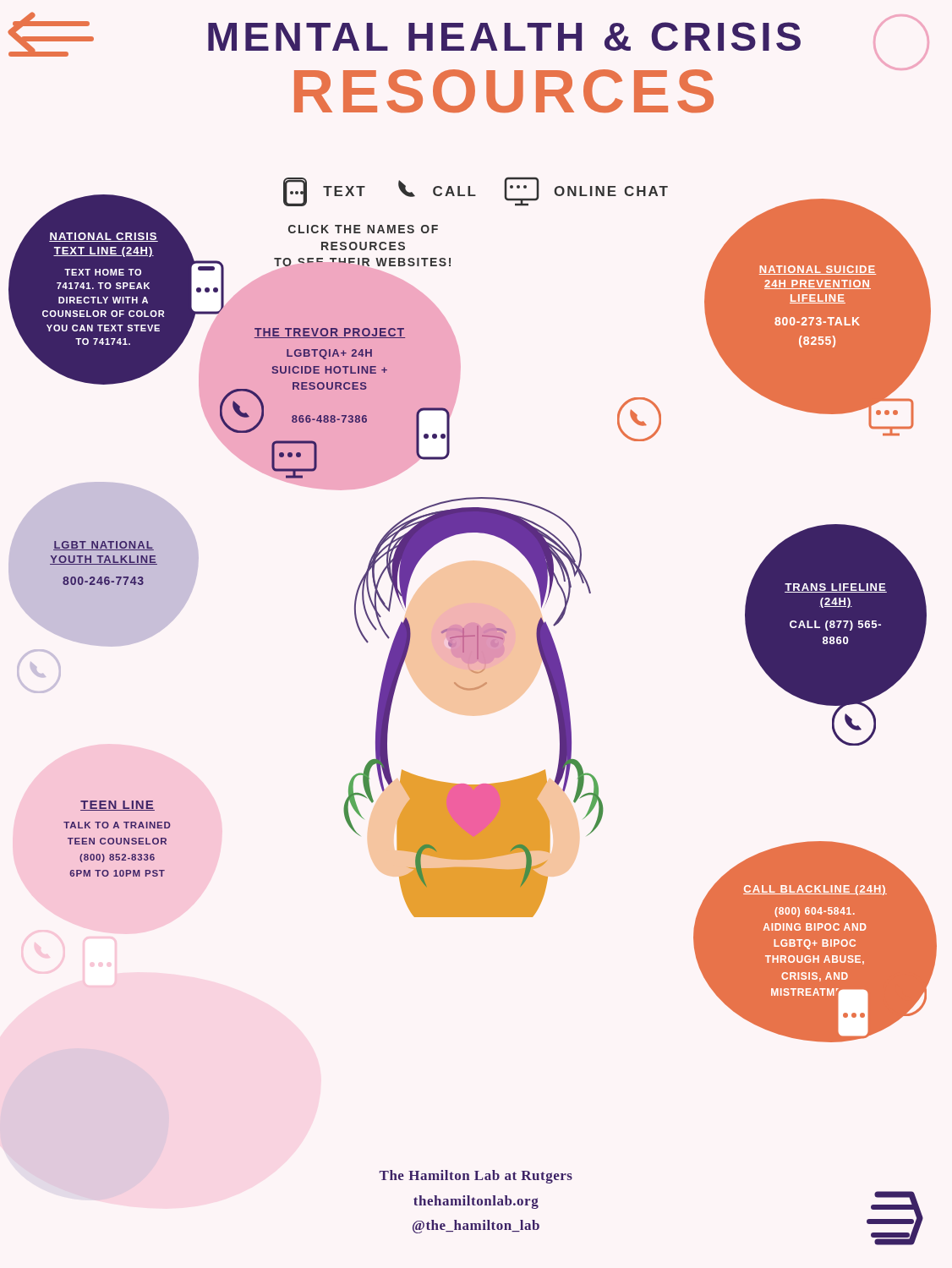Find the block starting "NATIONAL SUICIDE24H PREVENTIONLIFELINE 800-273-TALK(8255)"

[818, 306]
